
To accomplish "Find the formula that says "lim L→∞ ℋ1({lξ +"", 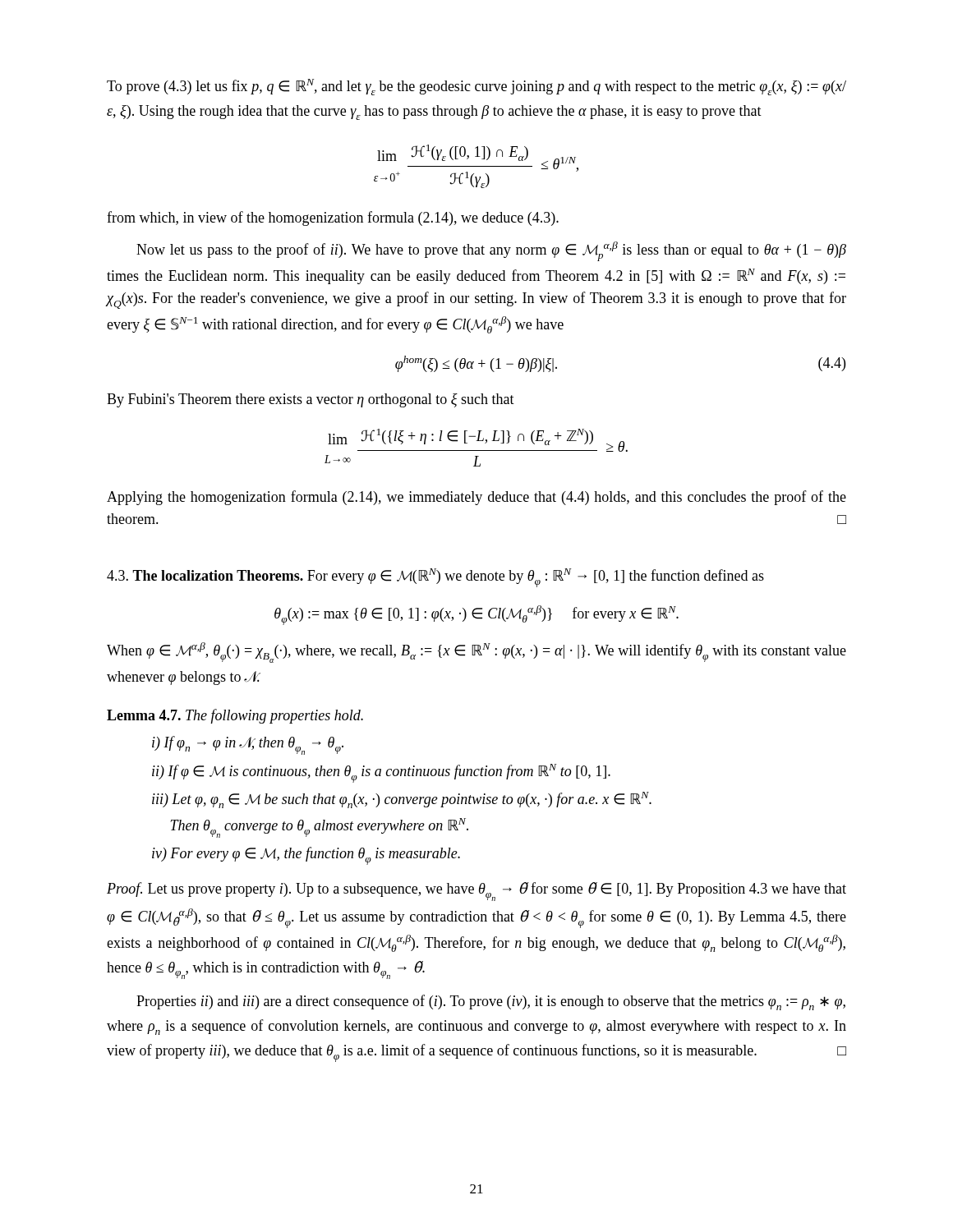I will [476, 448].
